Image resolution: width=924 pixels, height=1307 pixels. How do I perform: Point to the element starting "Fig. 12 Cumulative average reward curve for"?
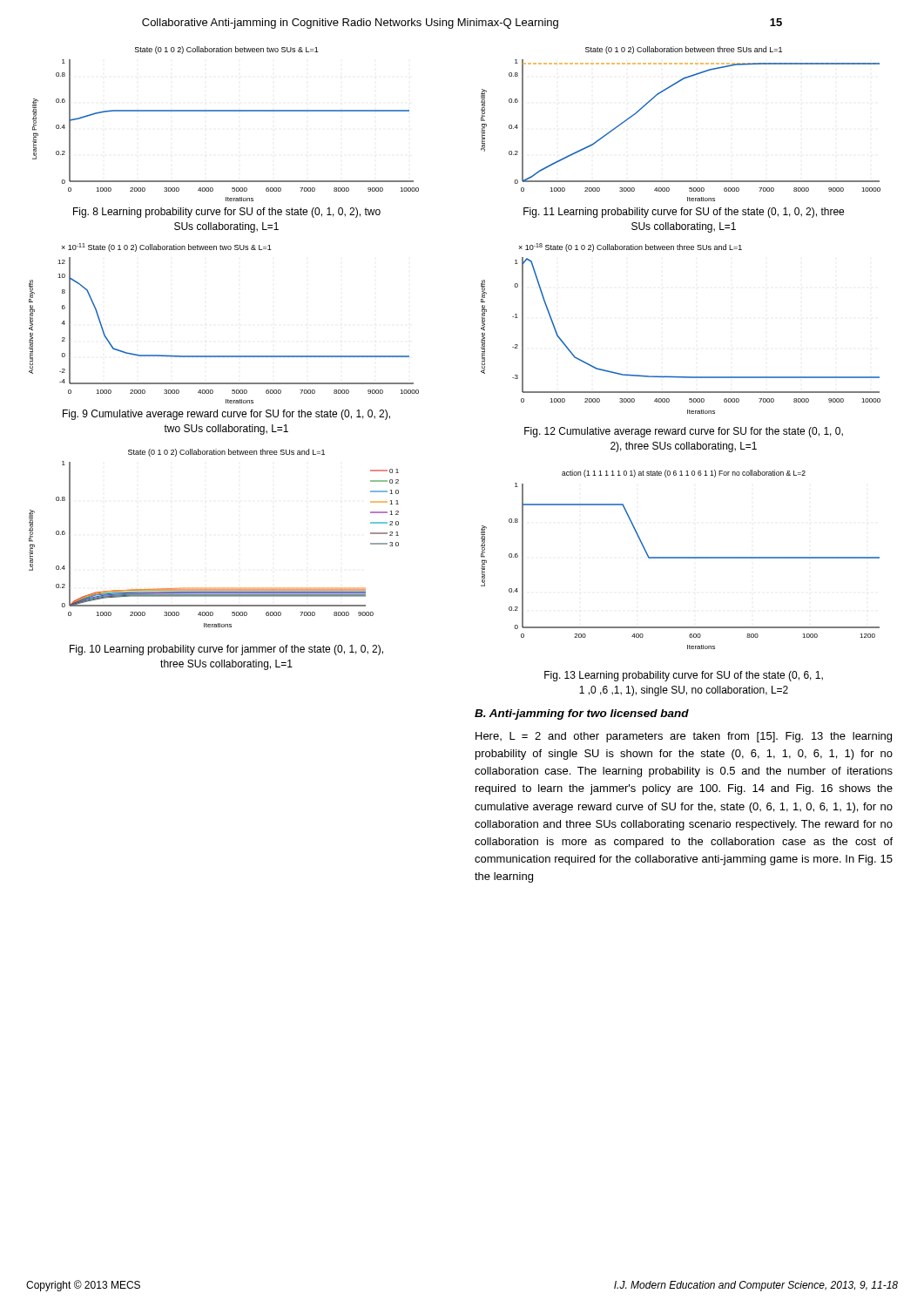click(x=684, y=439)
